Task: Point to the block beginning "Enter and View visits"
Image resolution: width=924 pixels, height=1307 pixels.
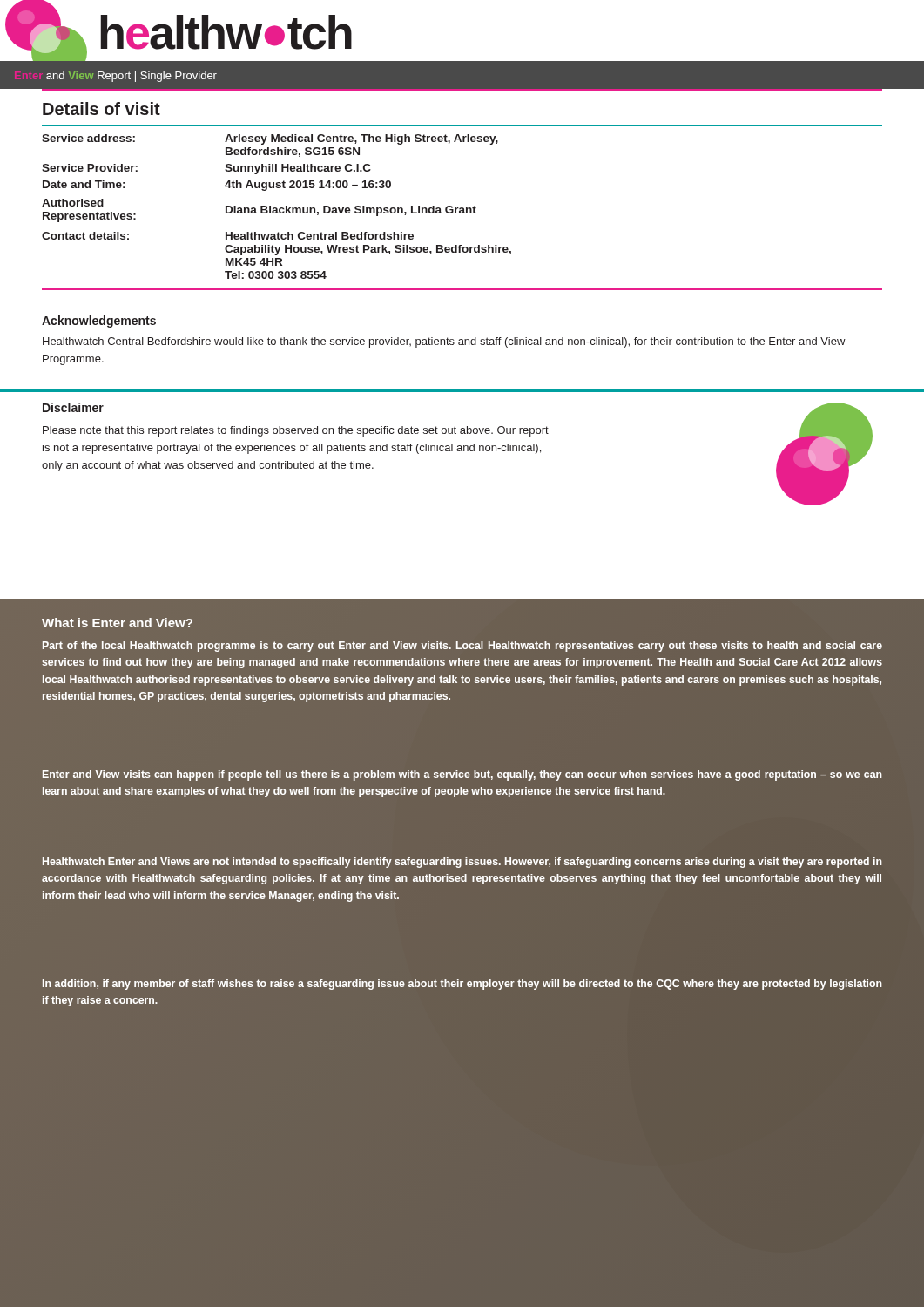Action: point(462,783)
